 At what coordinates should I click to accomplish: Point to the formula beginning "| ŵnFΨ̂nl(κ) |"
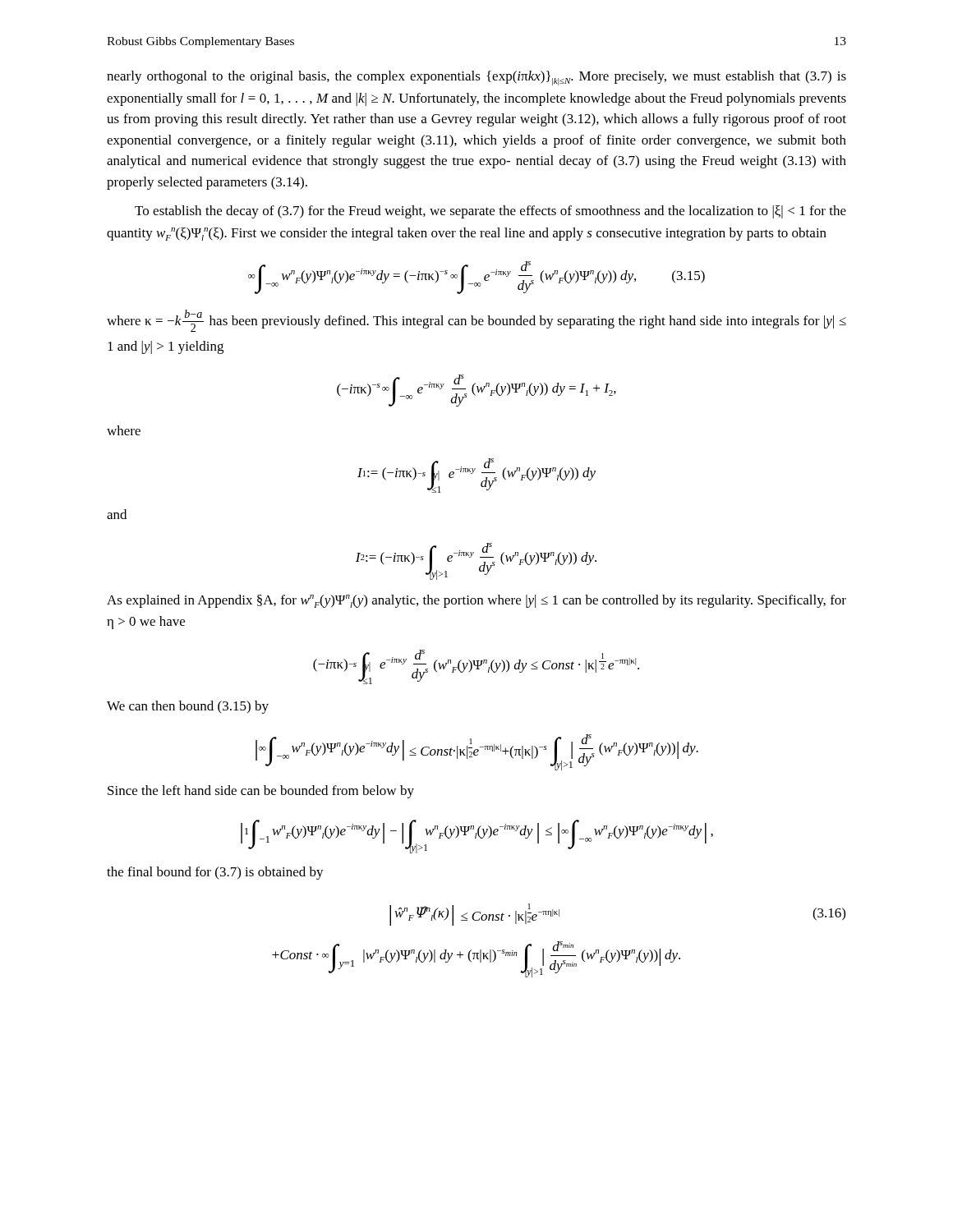point(476,935)
